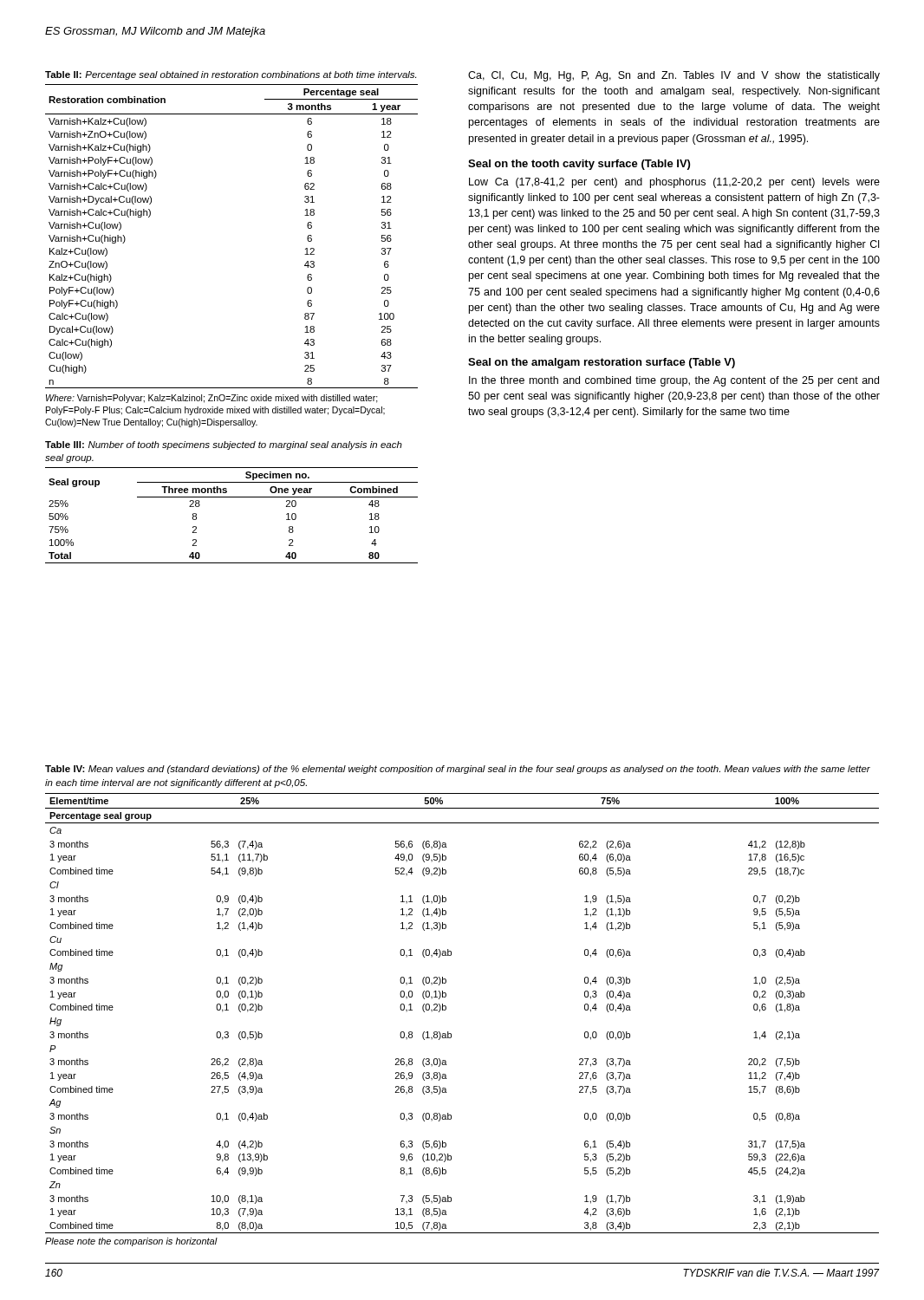Select the block starting "Seal on the tooth"
The image size is (924, 1300).
click(x=579, y=163)
